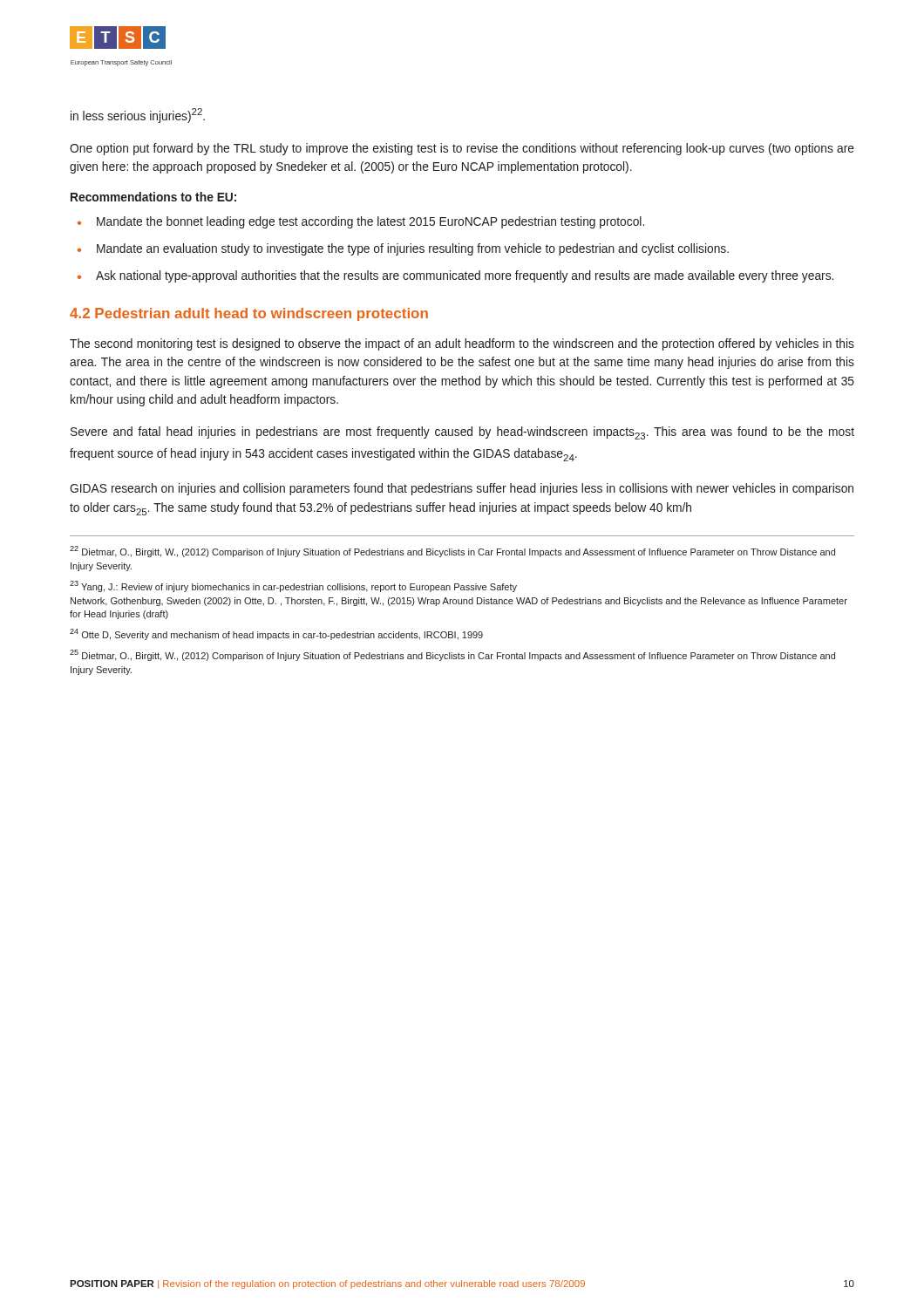Screen dimensions: 1308x924
Task: Click on the list item that says "Mandate the bonnet"
Action: [x=371, y=222]
